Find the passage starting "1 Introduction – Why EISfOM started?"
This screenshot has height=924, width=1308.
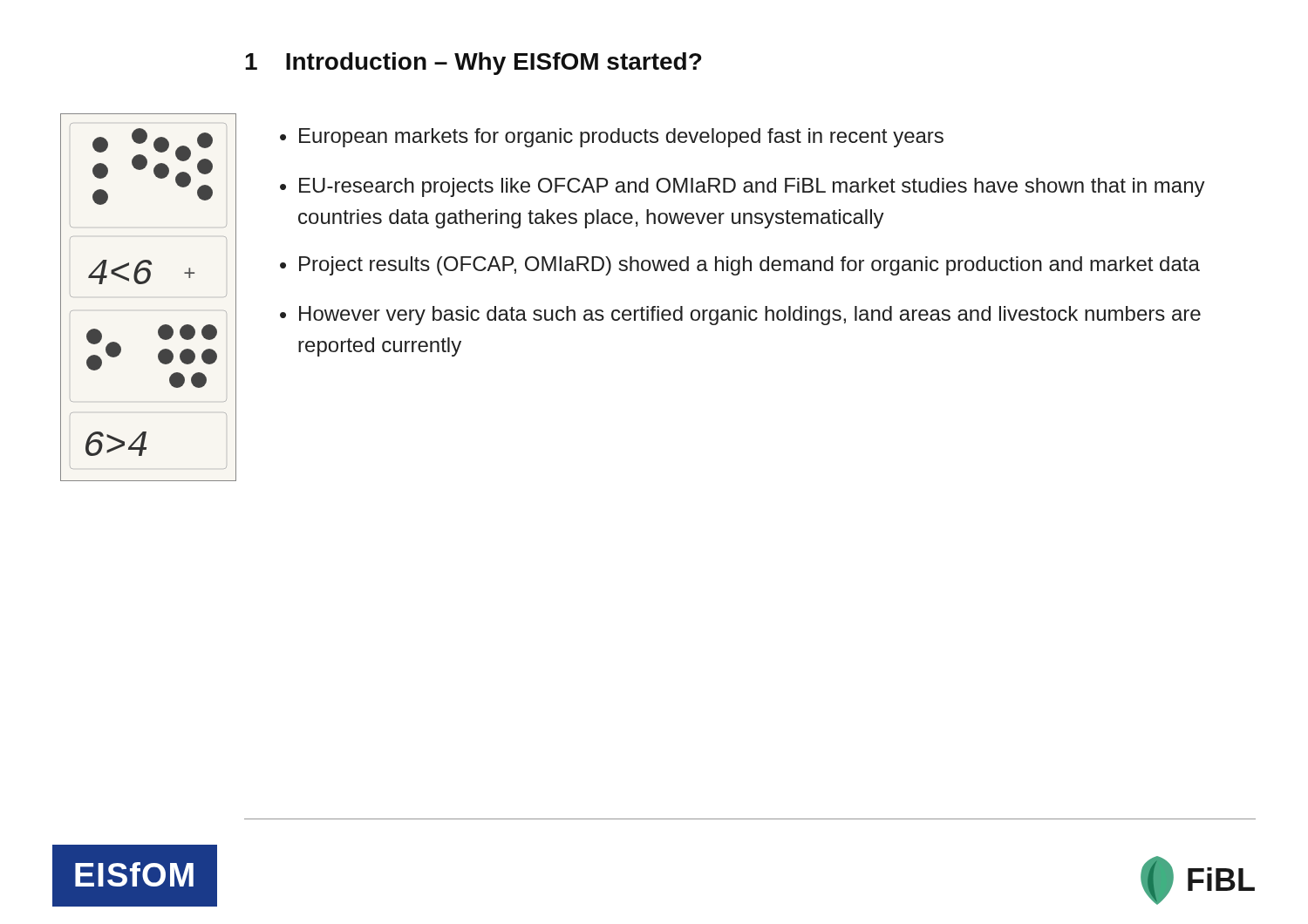(x=473, y=61)
